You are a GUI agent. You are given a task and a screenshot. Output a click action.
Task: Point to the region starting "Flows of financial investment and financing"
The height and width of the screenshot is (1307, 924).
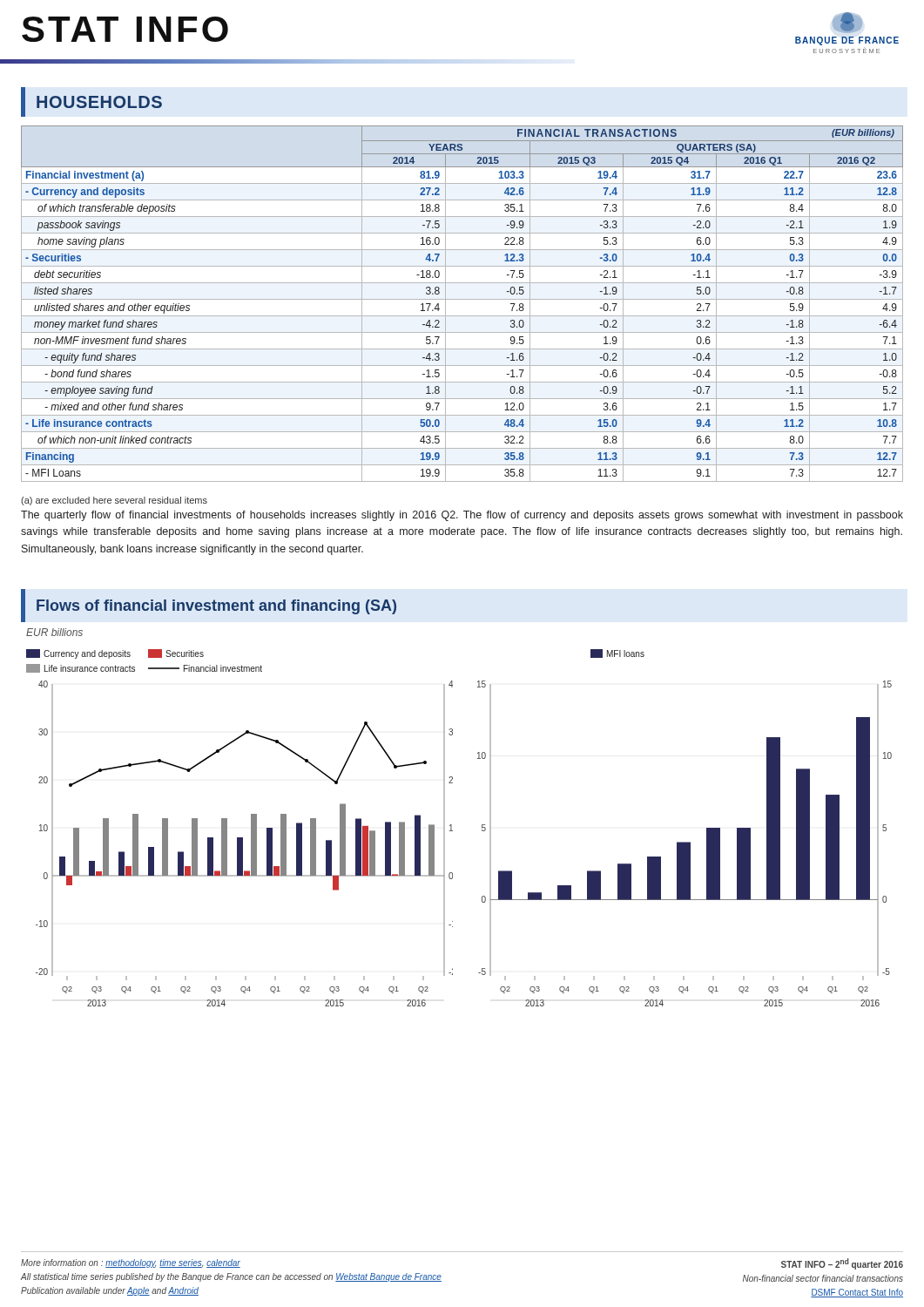point(216,606)
